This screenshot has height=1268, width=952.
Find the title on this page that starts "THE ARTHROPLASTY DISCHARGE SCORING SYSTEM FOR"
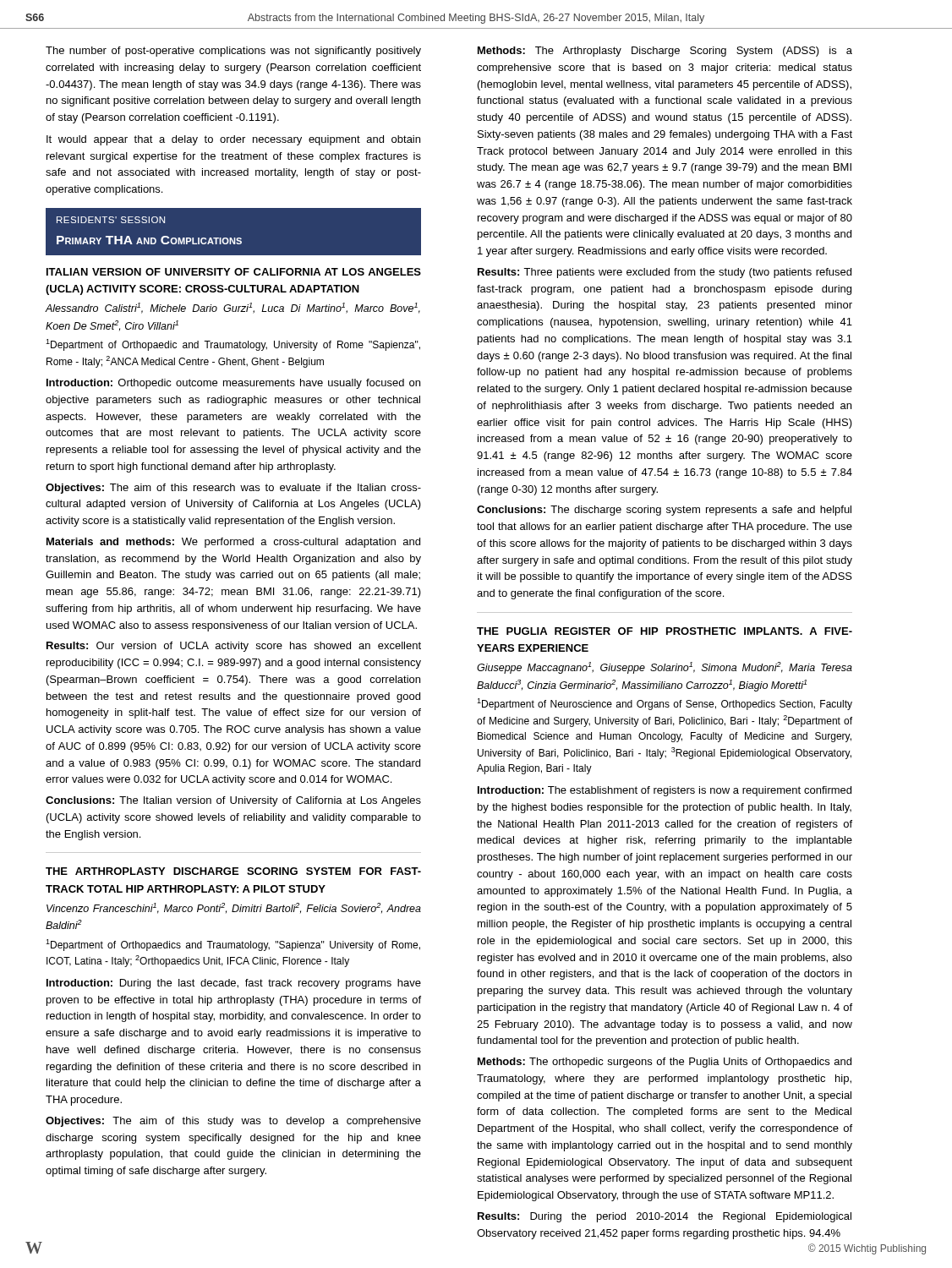pos(233,880)
